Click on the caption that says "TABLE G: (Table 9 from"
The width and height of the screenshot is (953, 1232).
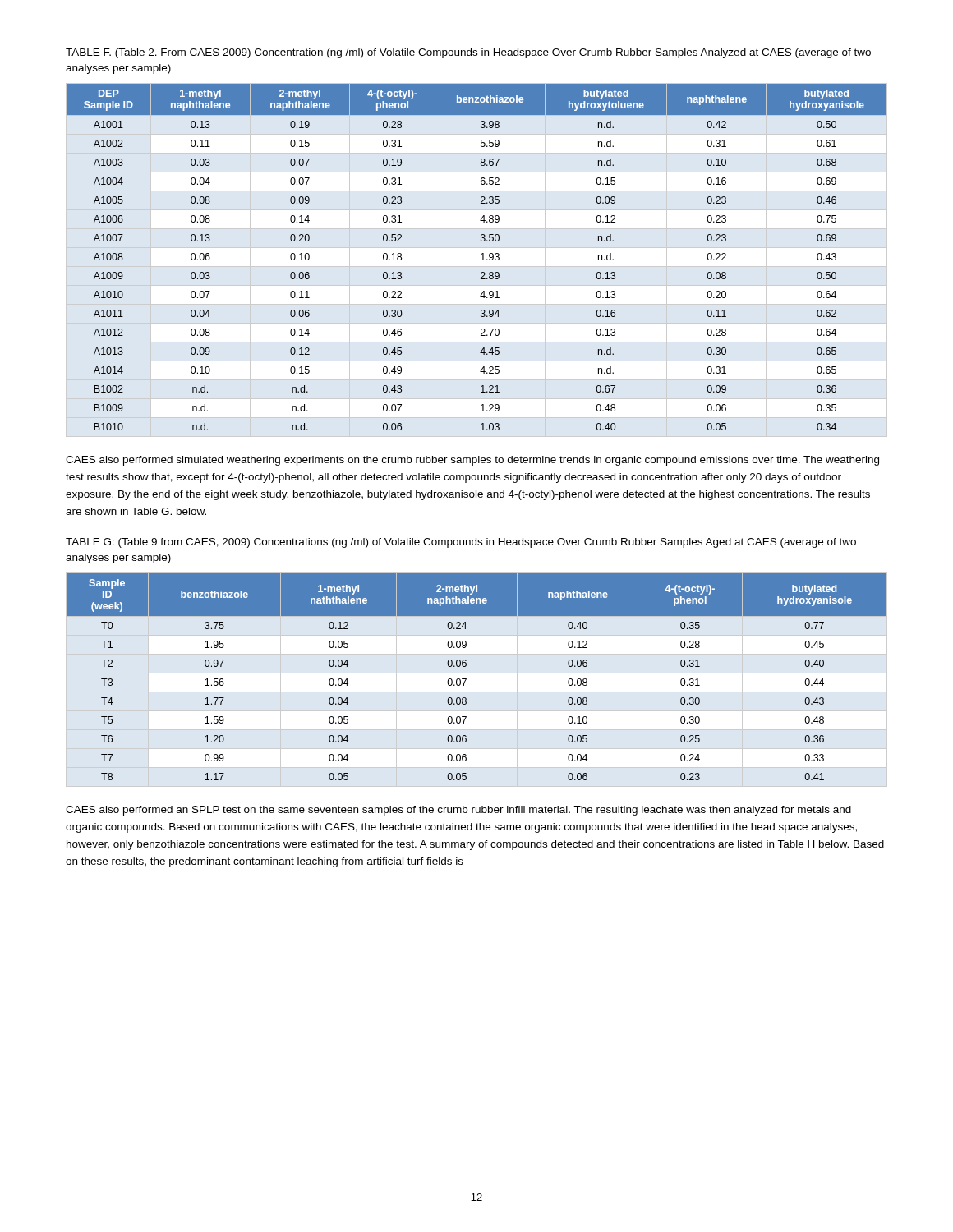461,550
